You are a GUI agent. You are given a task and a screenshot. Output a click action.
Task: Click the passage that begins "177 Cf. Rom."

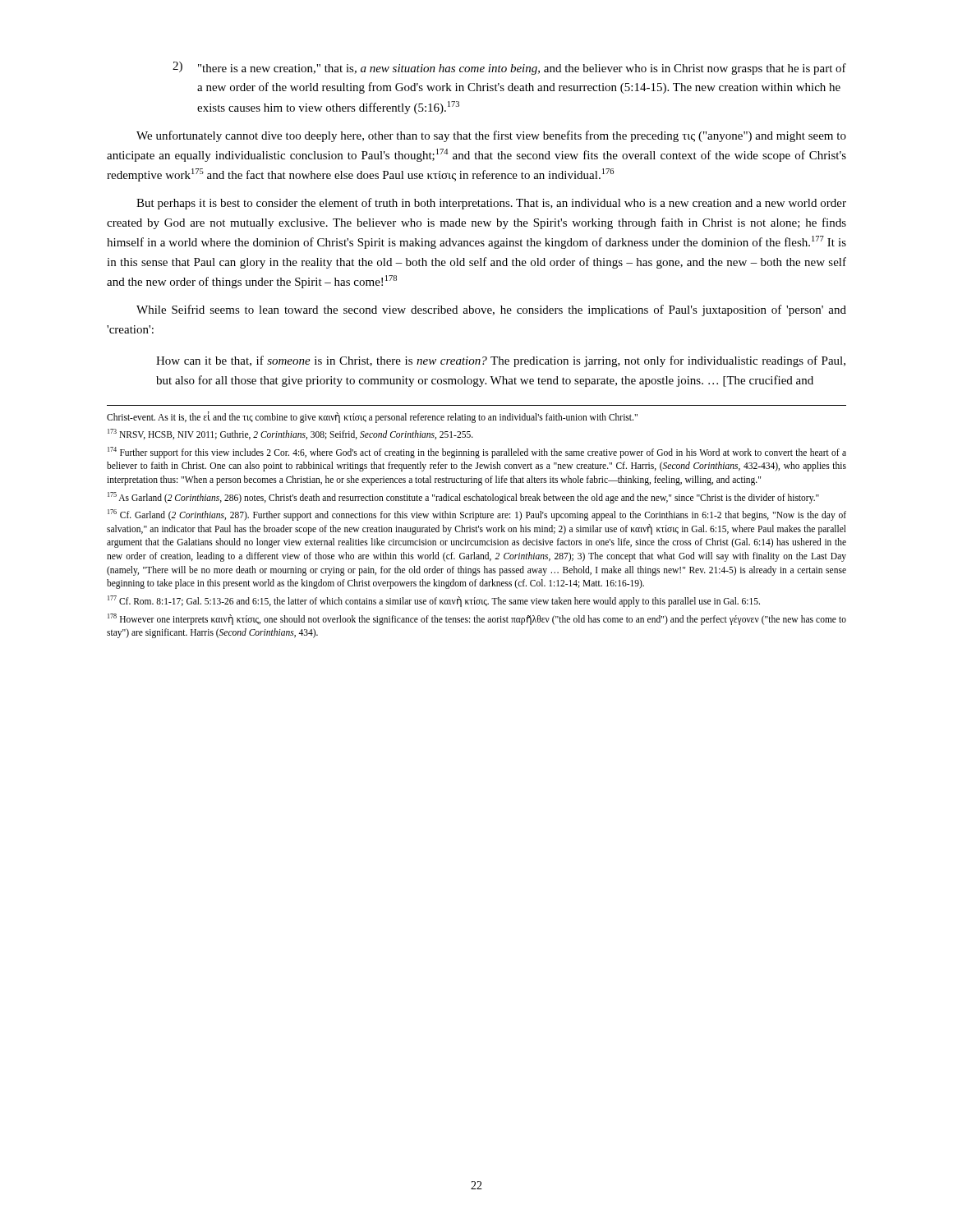coord(476,601)
